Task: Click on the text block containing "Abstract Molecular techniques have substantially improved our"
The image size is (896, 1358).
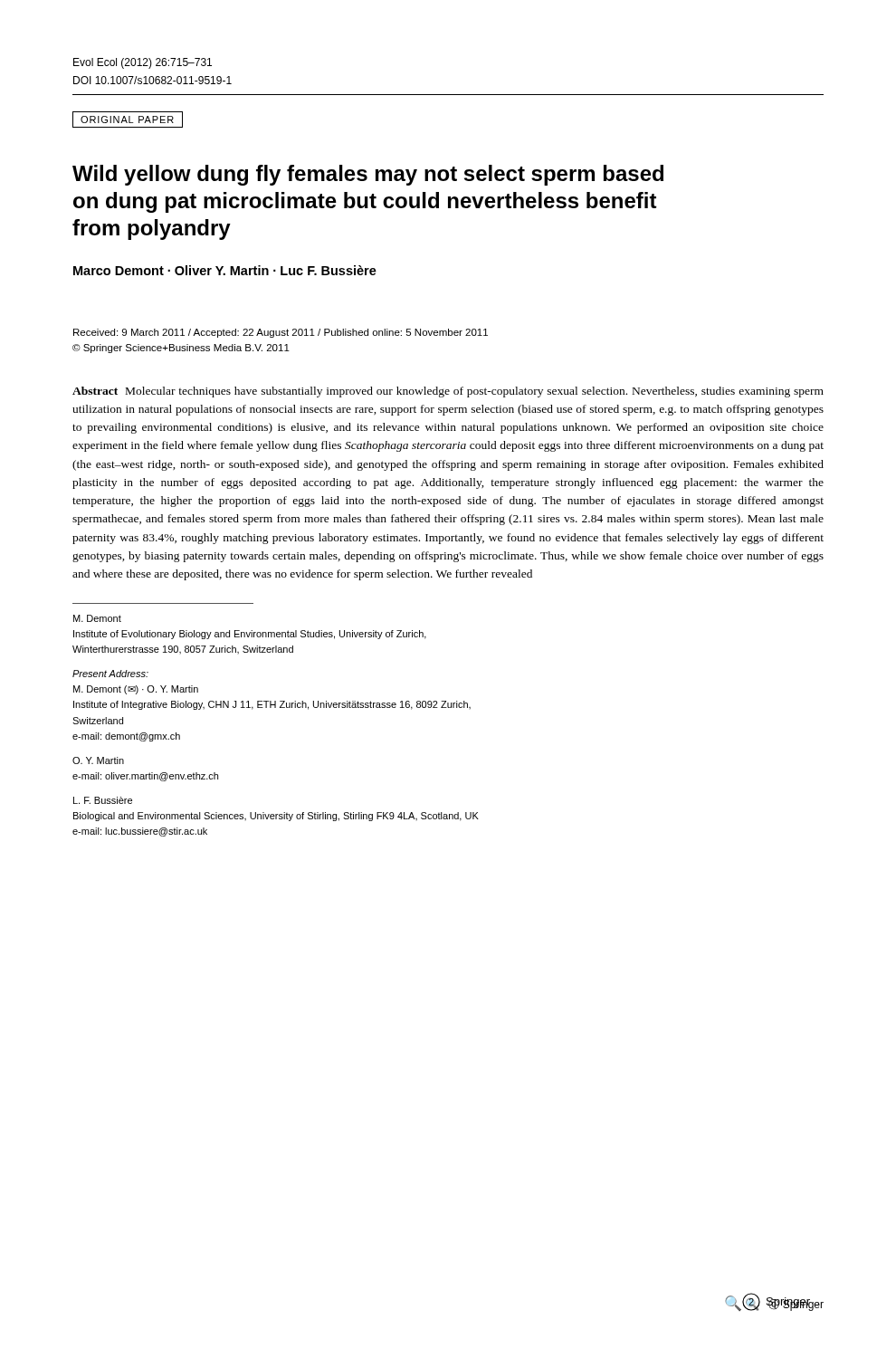Action: tap(448, 482)
